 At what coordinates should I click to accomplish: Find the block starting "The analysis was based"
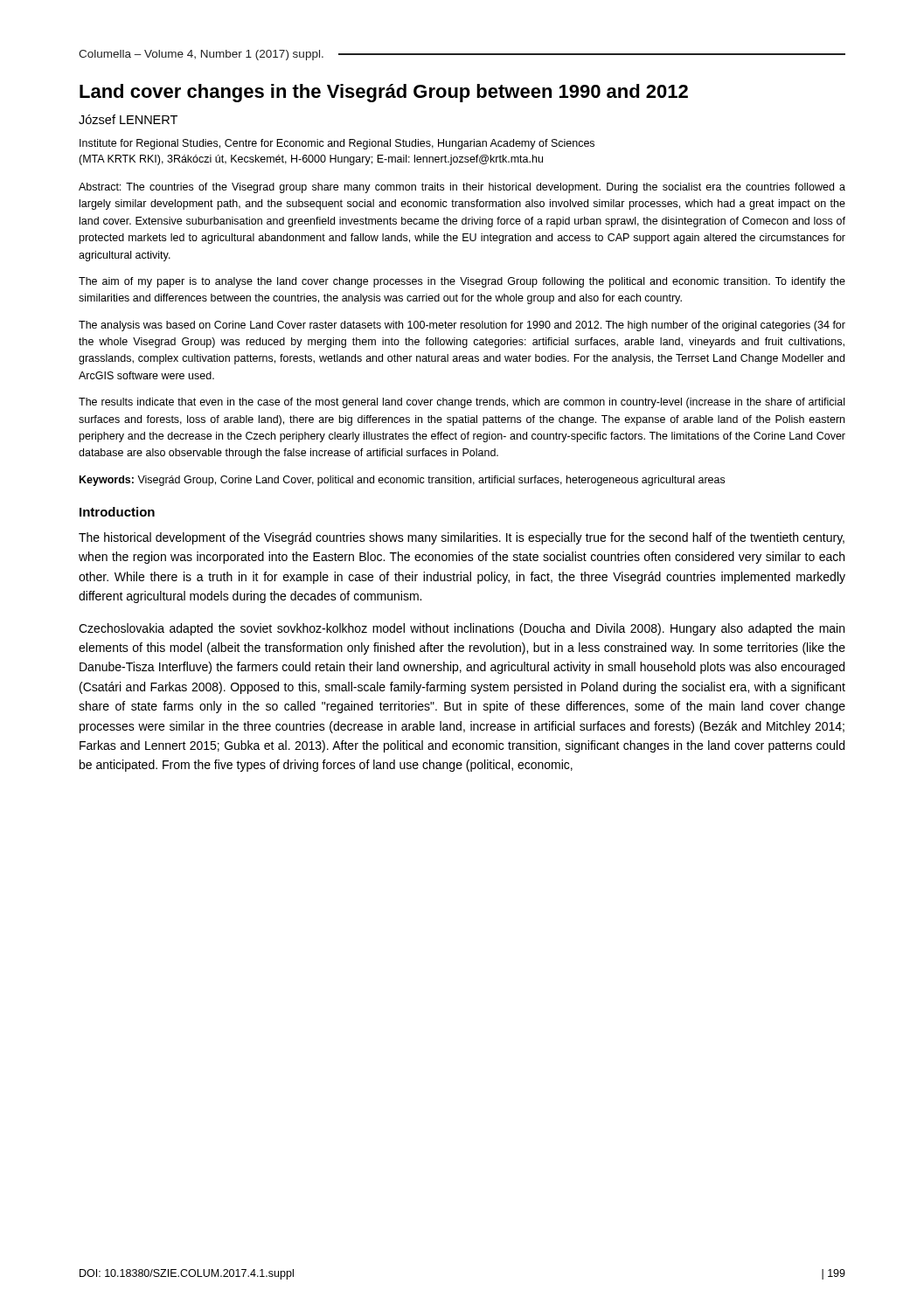[x=462, y=350]
